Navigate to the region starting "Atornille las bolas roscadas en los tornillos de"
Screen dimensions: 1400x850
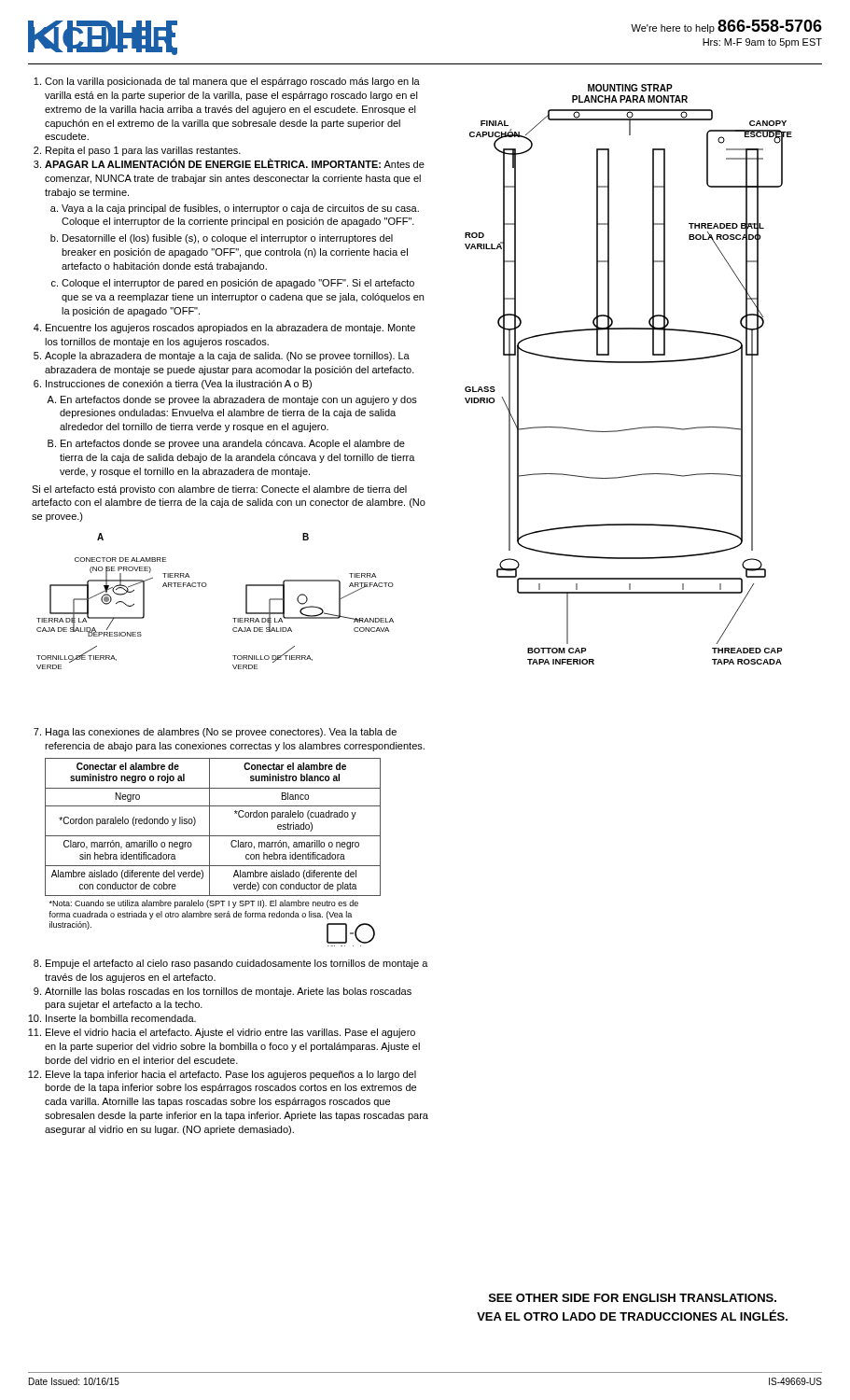click(237, 998)
